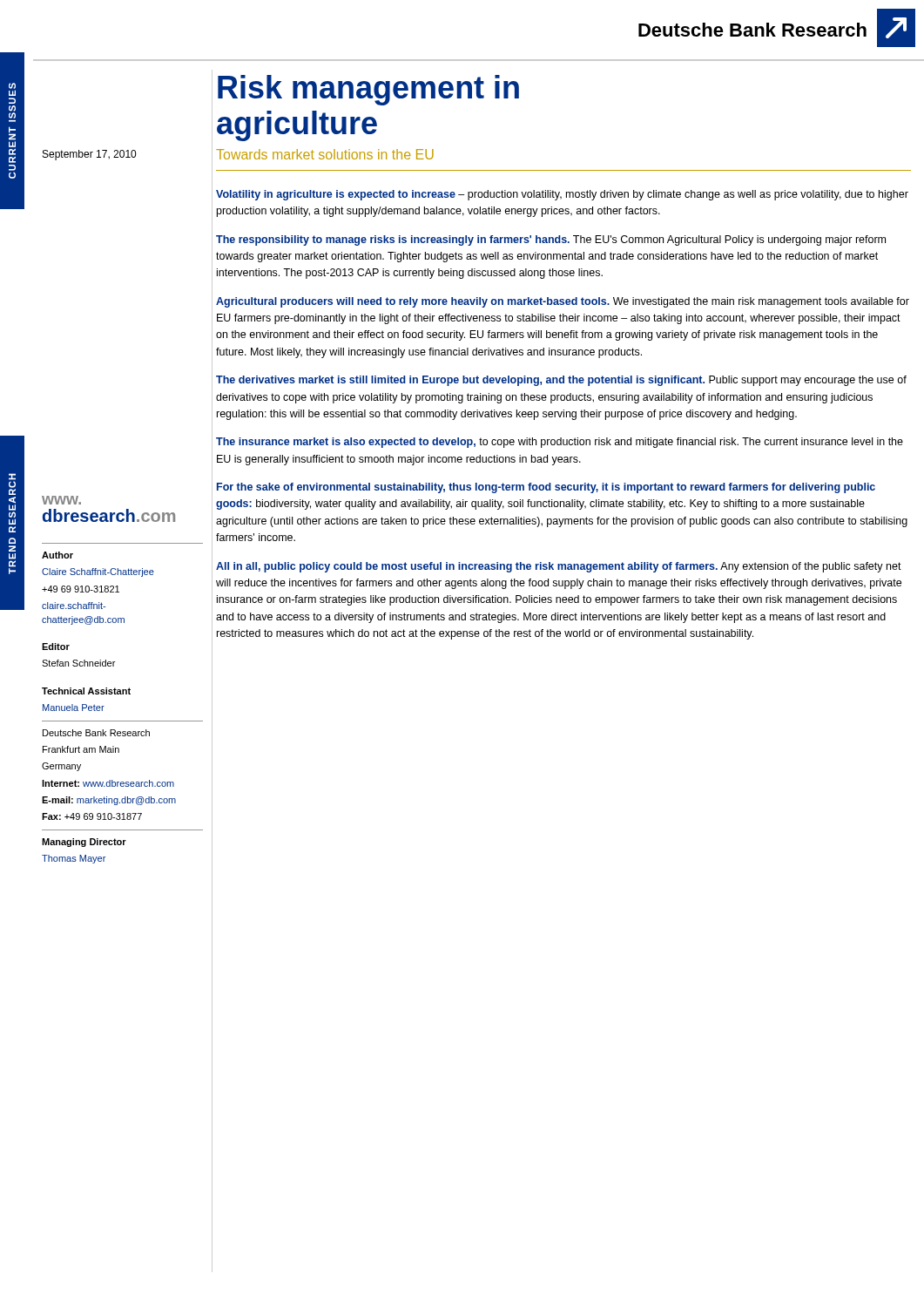Click the passage that begins "The derivatives market"

coord(561,397)
